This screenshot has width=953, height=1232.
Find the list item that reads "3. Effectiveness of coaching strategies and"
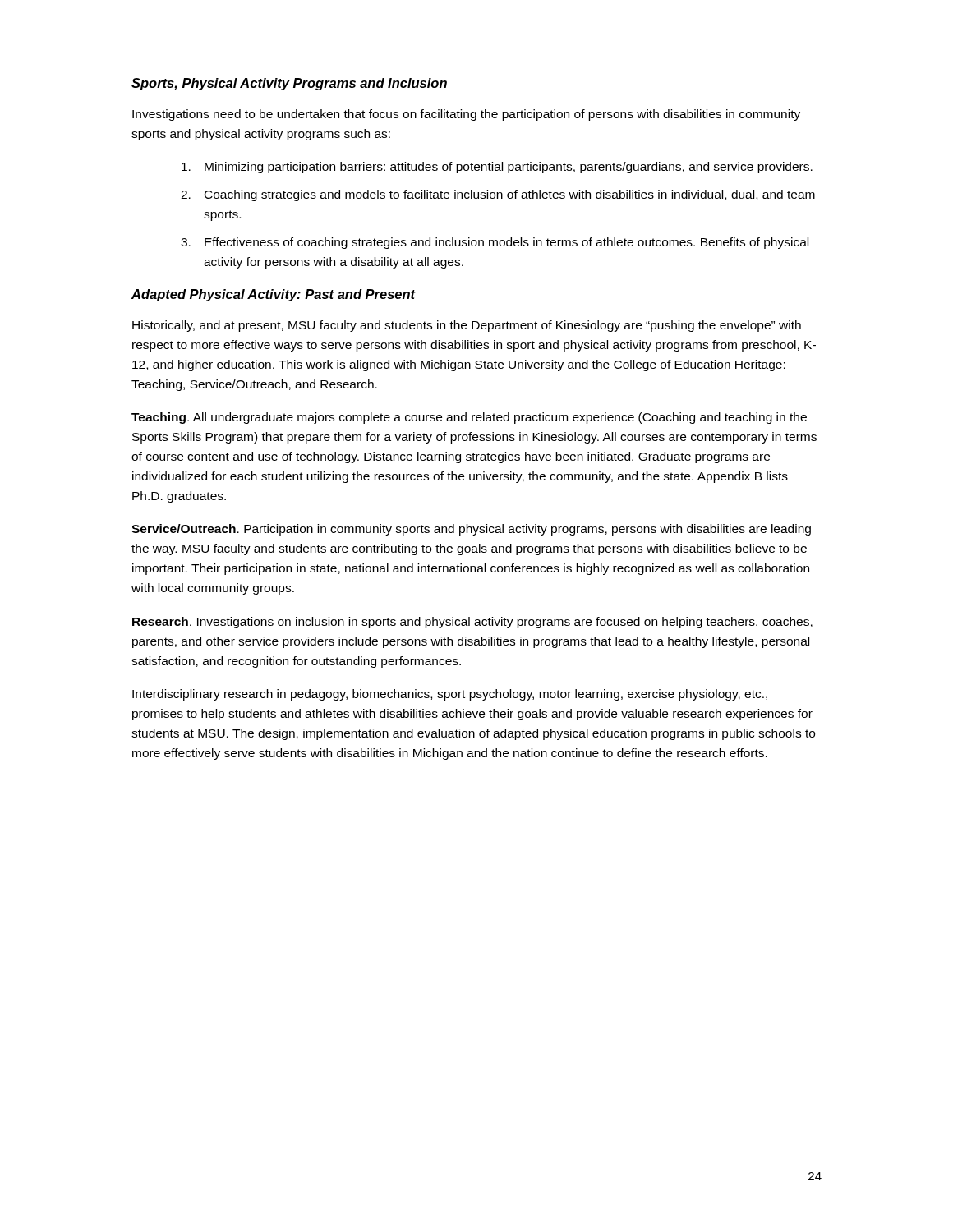[x=501, y=252]
